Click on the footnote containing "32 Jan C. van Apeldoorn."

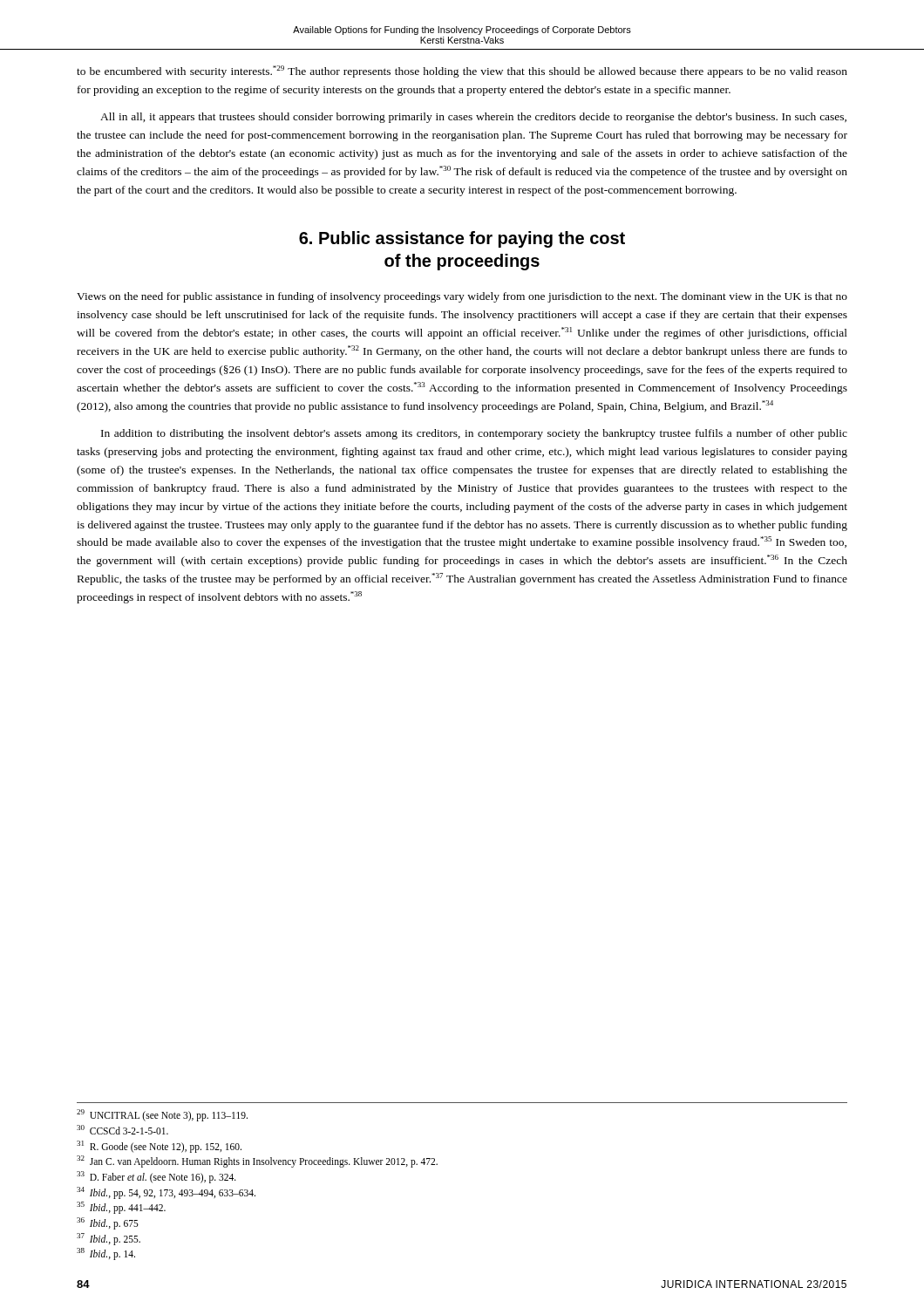(x=257, y=1161)
